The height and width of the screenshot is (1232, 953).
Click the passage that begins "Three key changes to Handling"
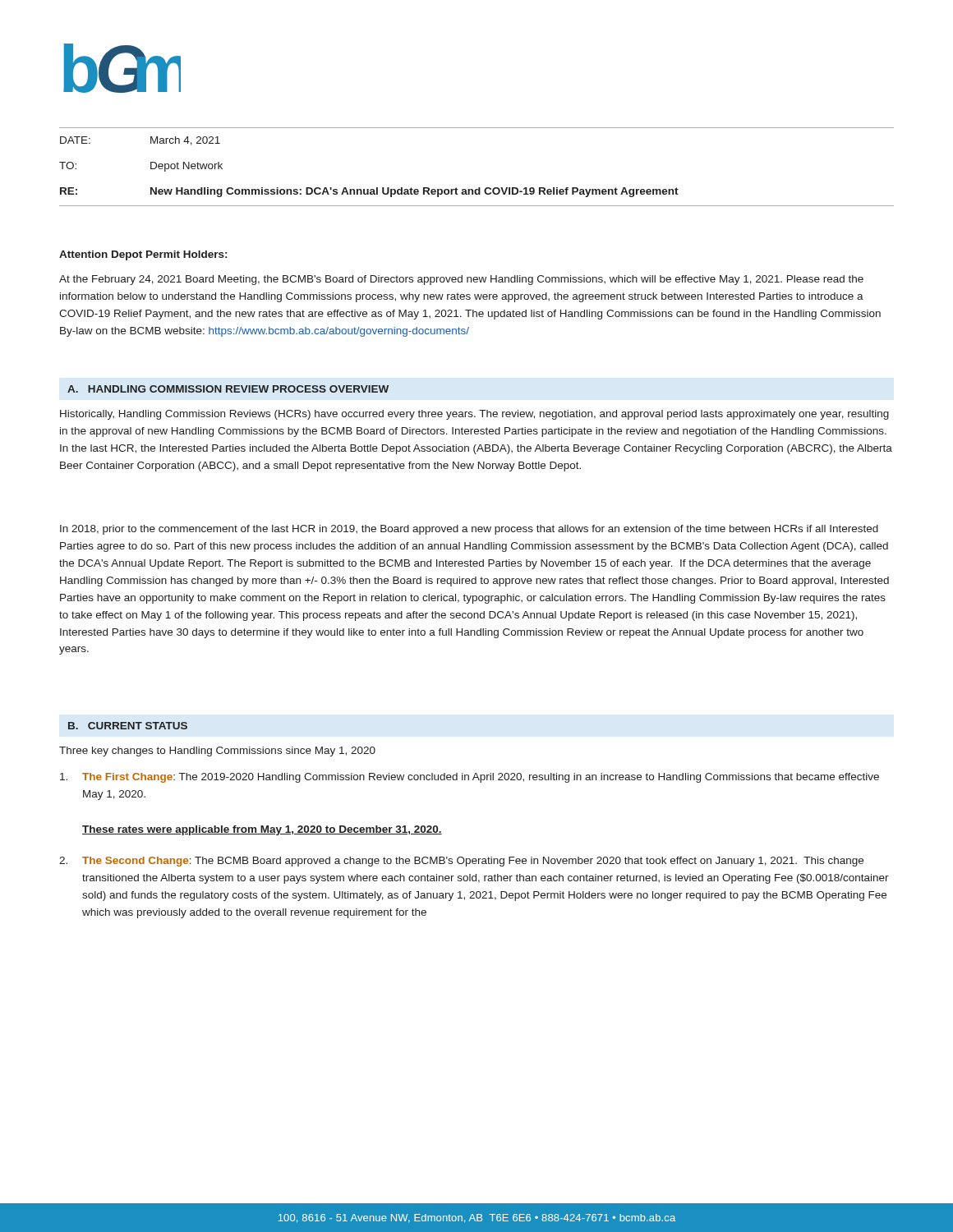217,750
